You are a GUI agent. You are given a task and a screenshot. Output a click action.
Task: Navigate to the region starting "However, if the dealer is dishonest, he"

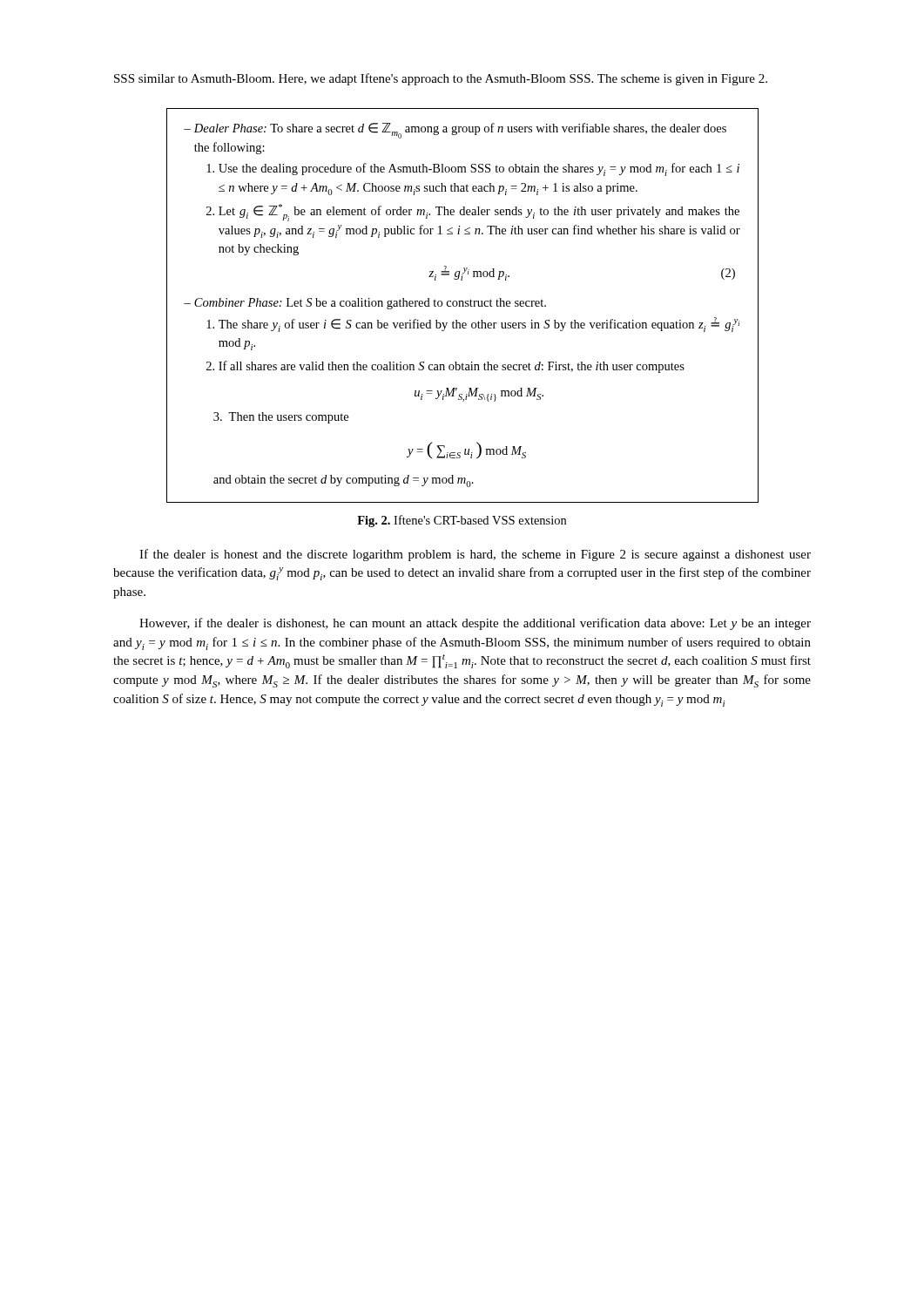point(462,662)
